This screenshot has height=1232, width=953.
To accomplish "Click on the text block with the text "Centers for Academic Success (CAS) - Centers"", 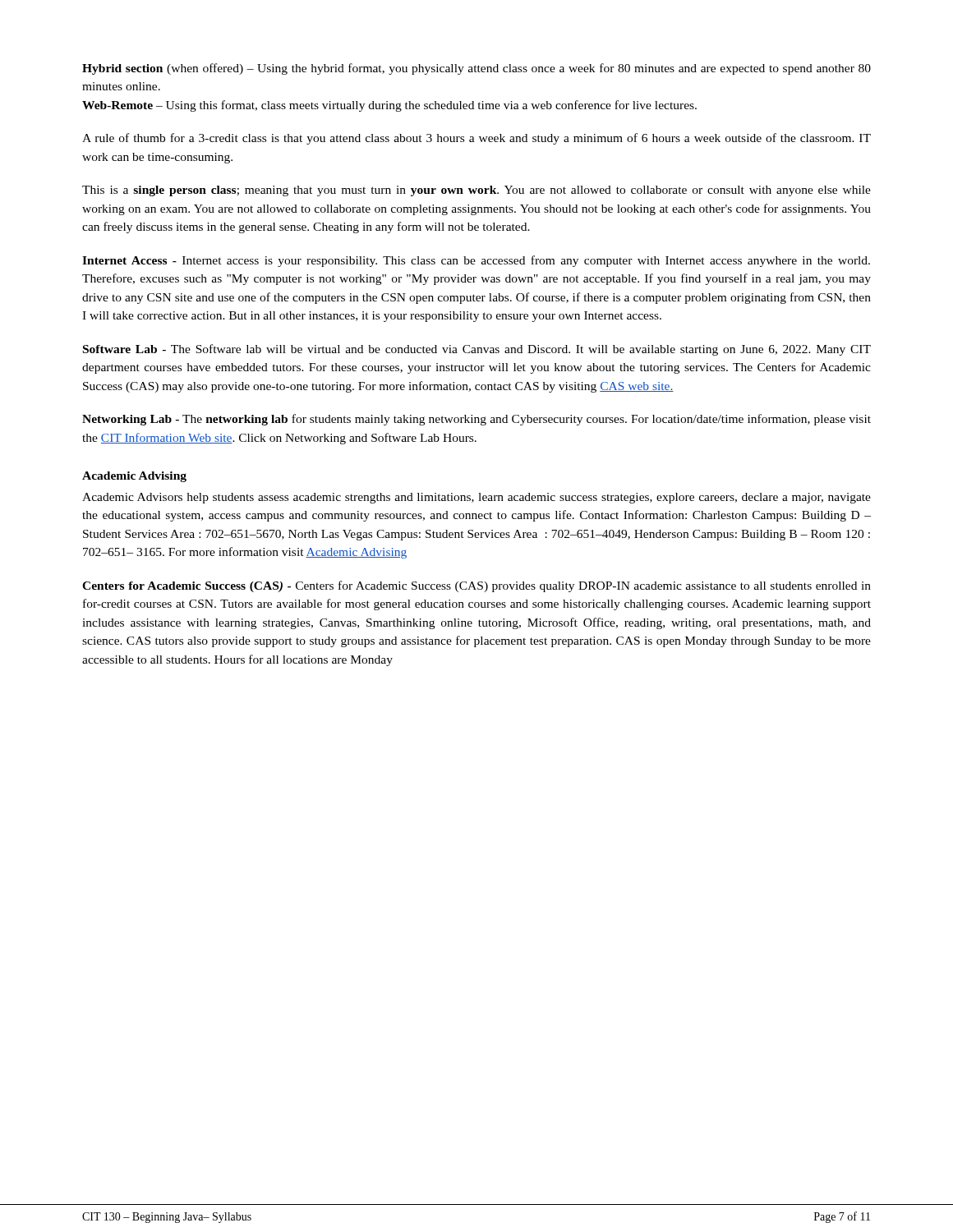I will 476,622.
